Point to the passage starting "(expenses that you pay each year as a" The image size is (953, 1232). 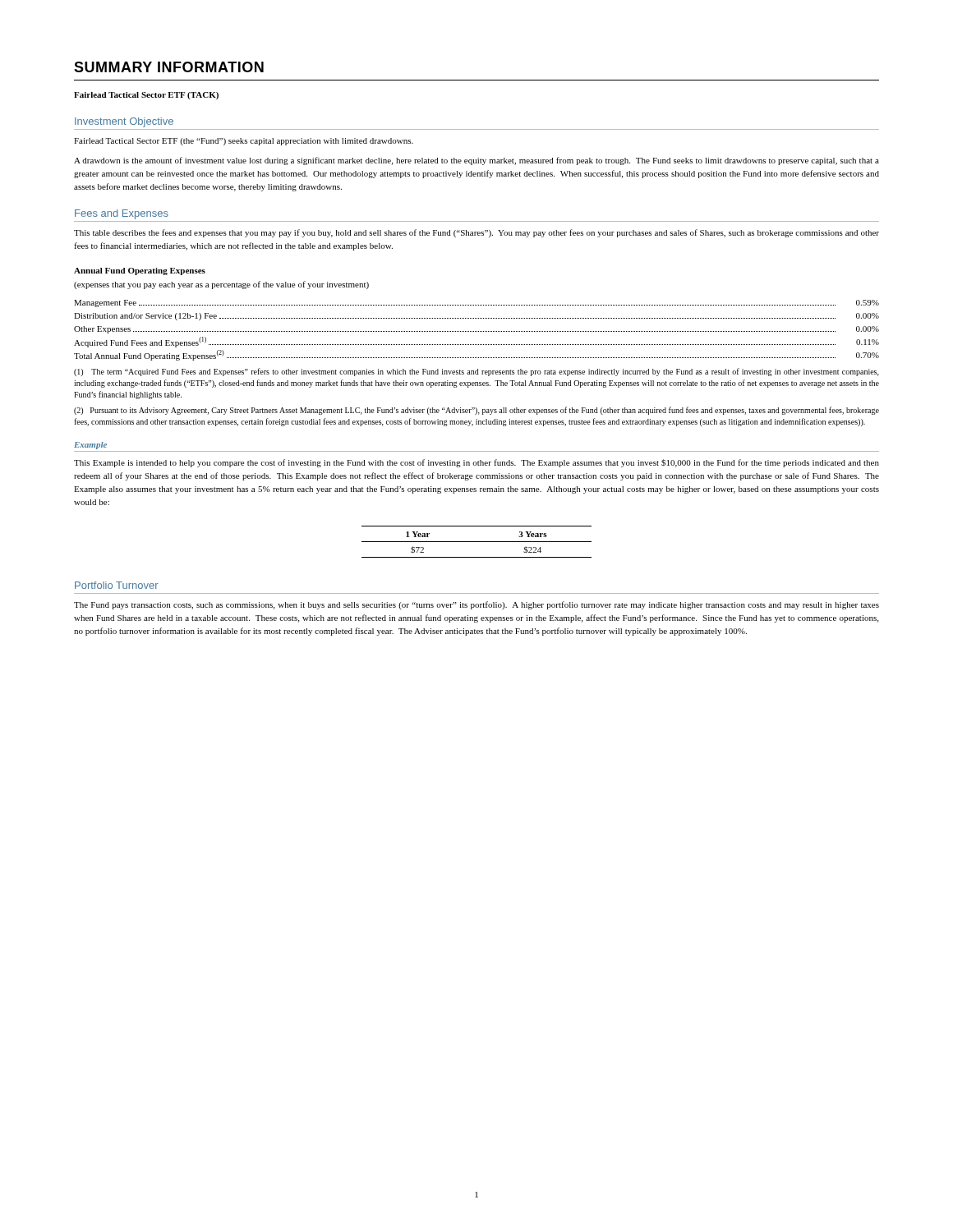[221, 284]
